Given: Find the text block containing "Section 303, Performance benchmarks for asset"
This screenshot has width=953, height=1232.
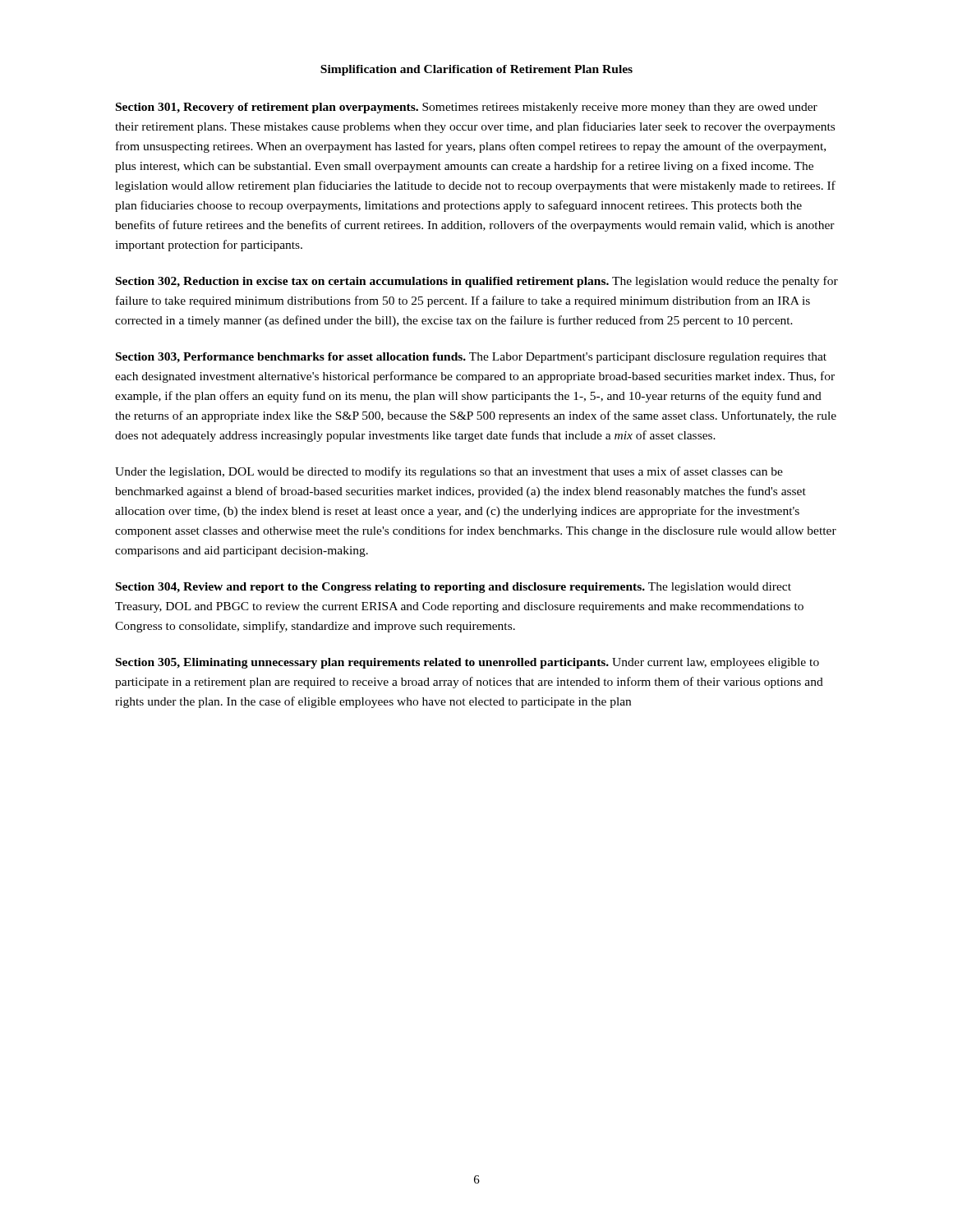Looking at the screenshot, I should [x=476, y=396].
